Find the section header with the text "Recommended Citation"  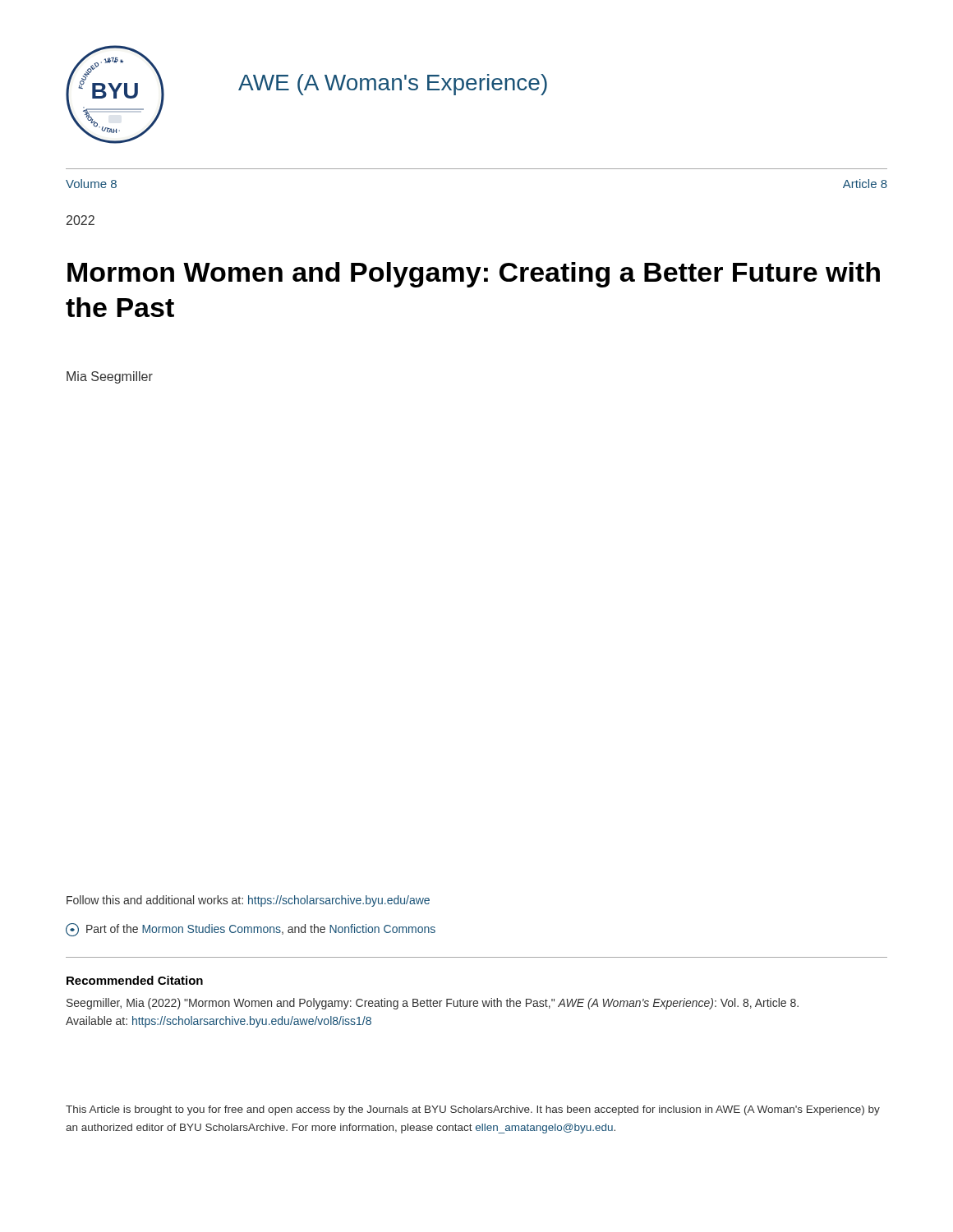coord(135,980)
